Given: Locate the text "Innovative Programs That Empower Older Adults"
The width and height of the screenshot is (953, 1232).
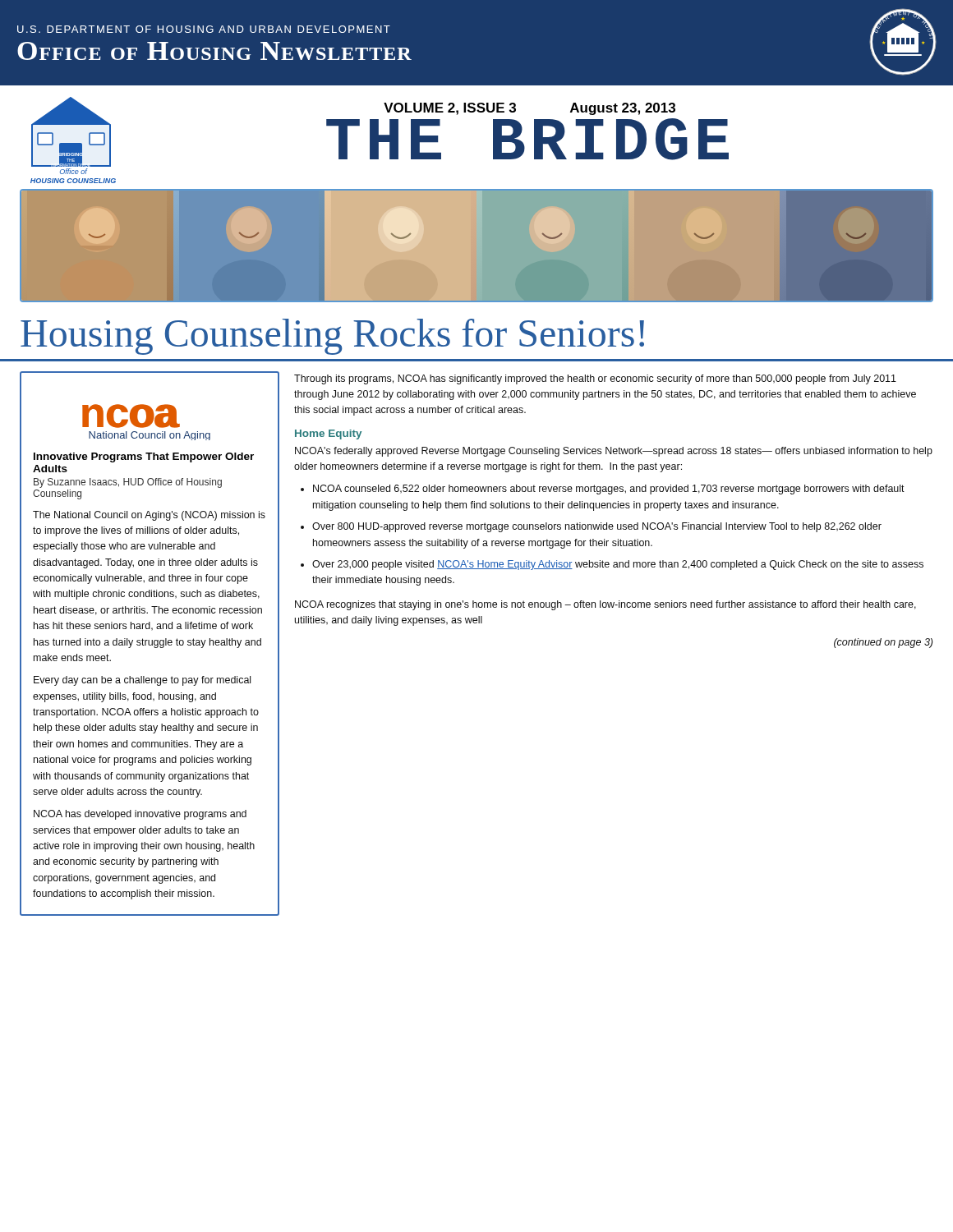Looking at the screenshot, I should (144, 462).
